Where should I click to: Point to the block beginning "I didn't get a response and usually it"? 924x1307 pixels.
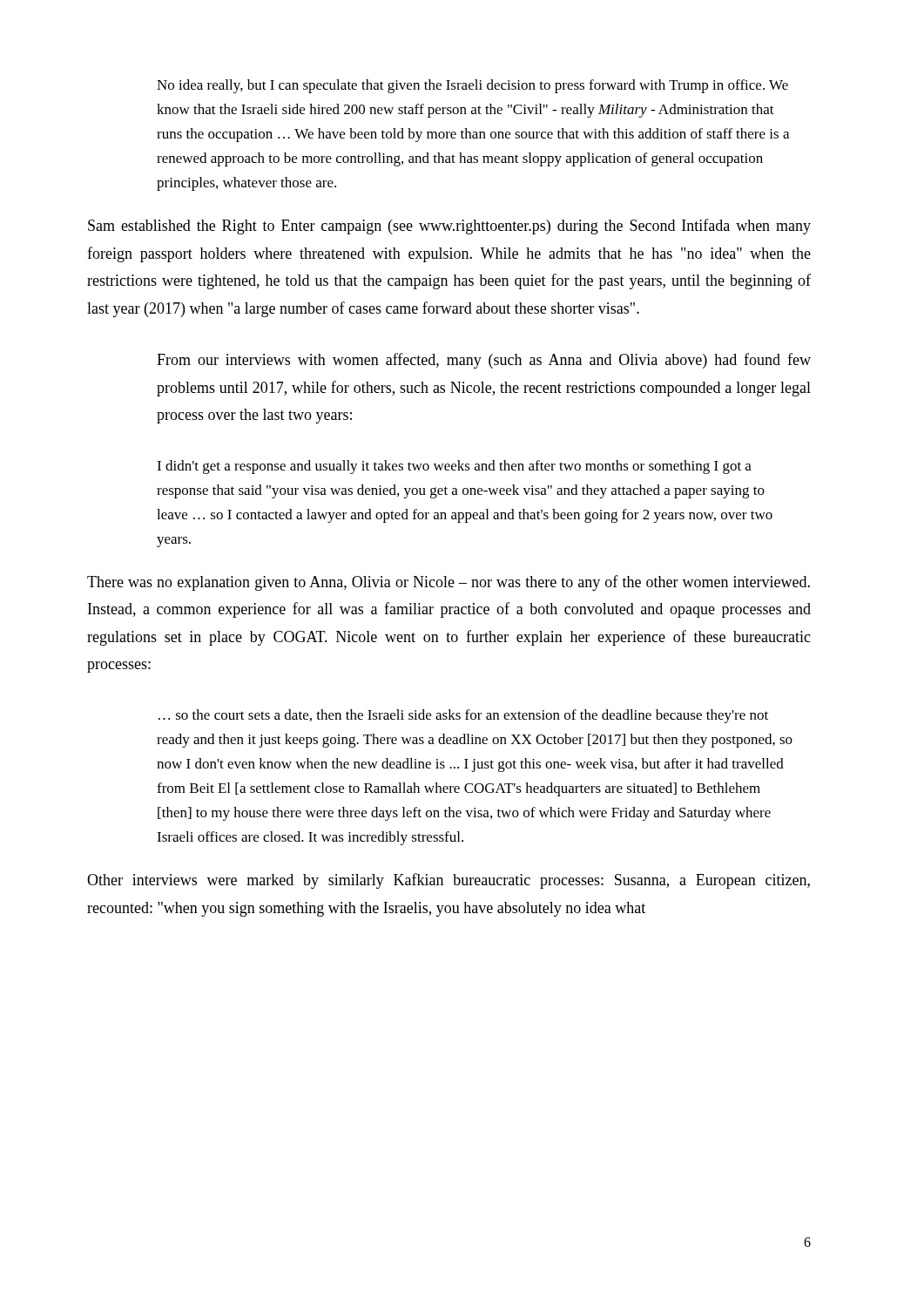465,502
